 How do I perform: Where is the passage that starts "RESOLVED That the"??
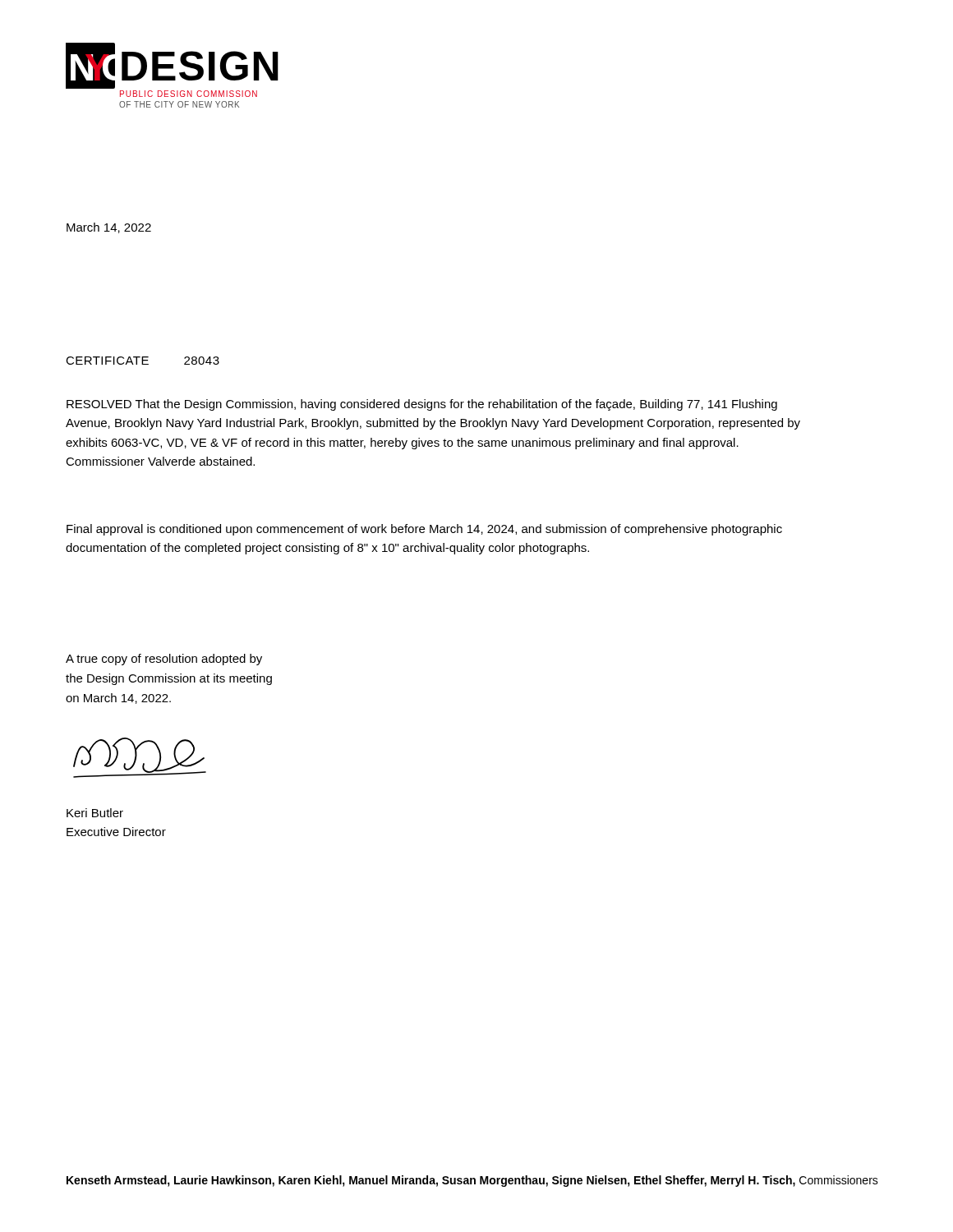pos(433,432)
